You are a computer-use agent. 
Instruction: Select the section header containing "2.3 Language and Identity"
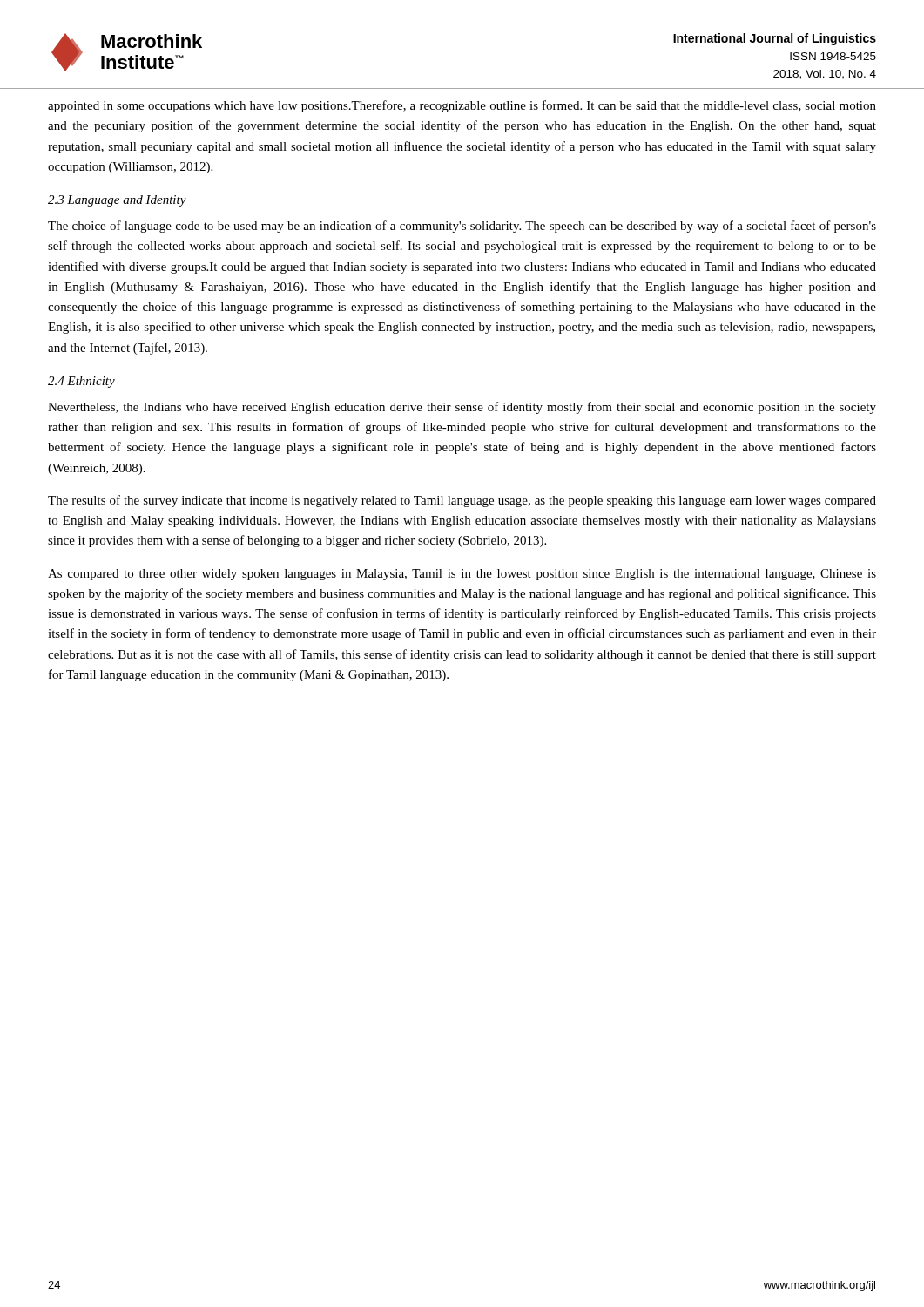click(117, 200)
